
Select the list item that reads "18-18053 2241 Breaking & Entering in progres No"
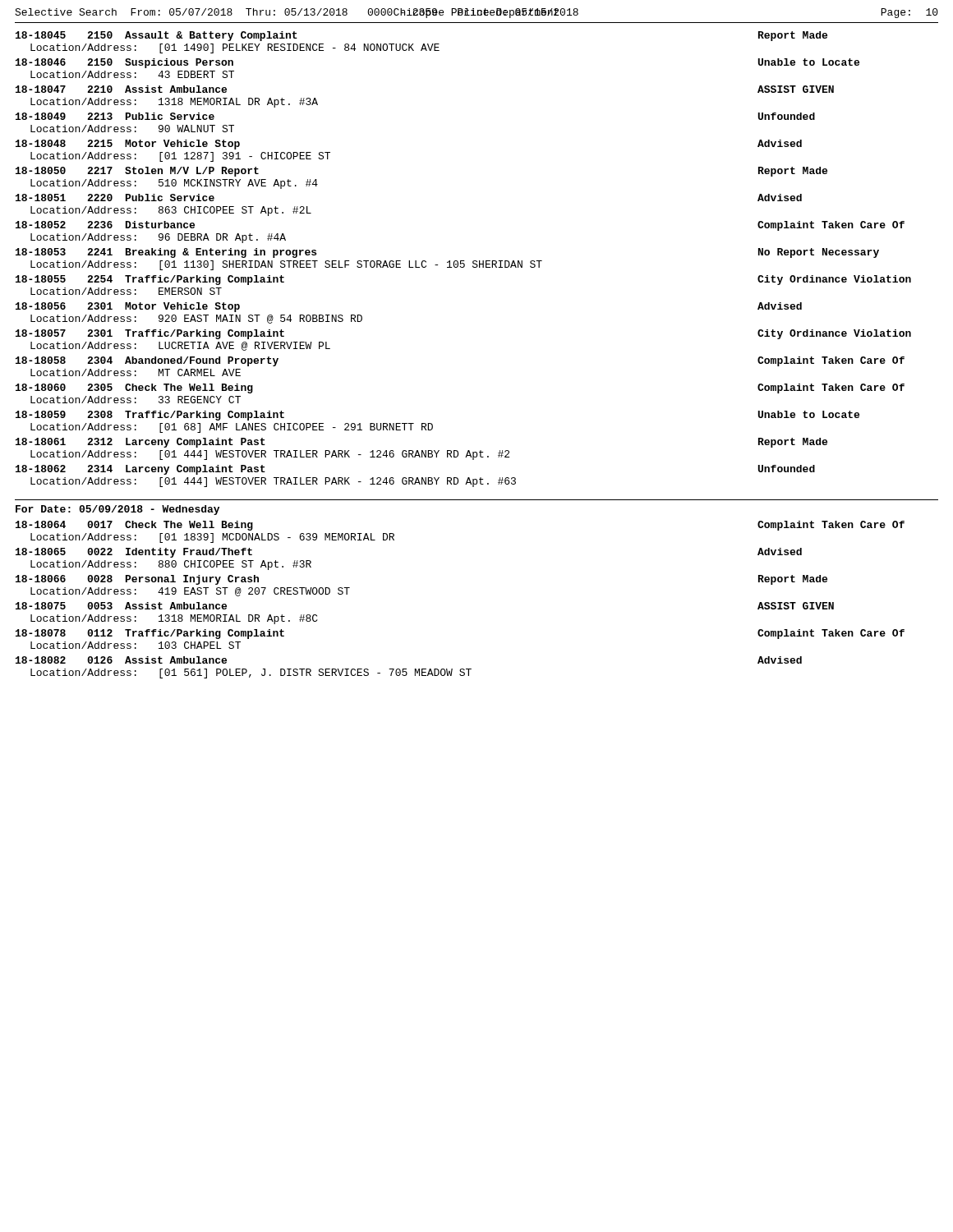click(x=476, y=259)
